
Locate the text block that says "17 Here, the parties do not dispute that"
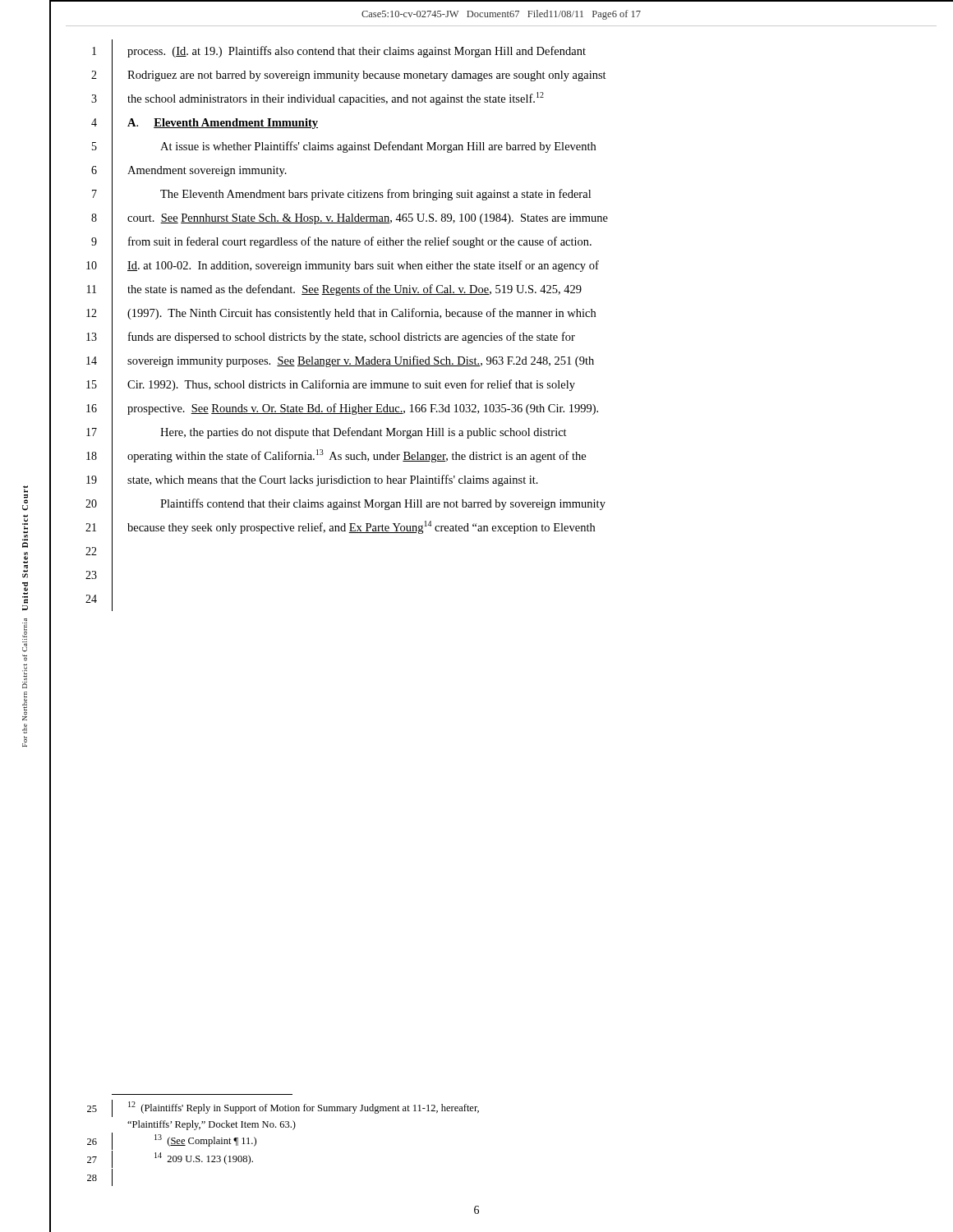coord(493,456)
